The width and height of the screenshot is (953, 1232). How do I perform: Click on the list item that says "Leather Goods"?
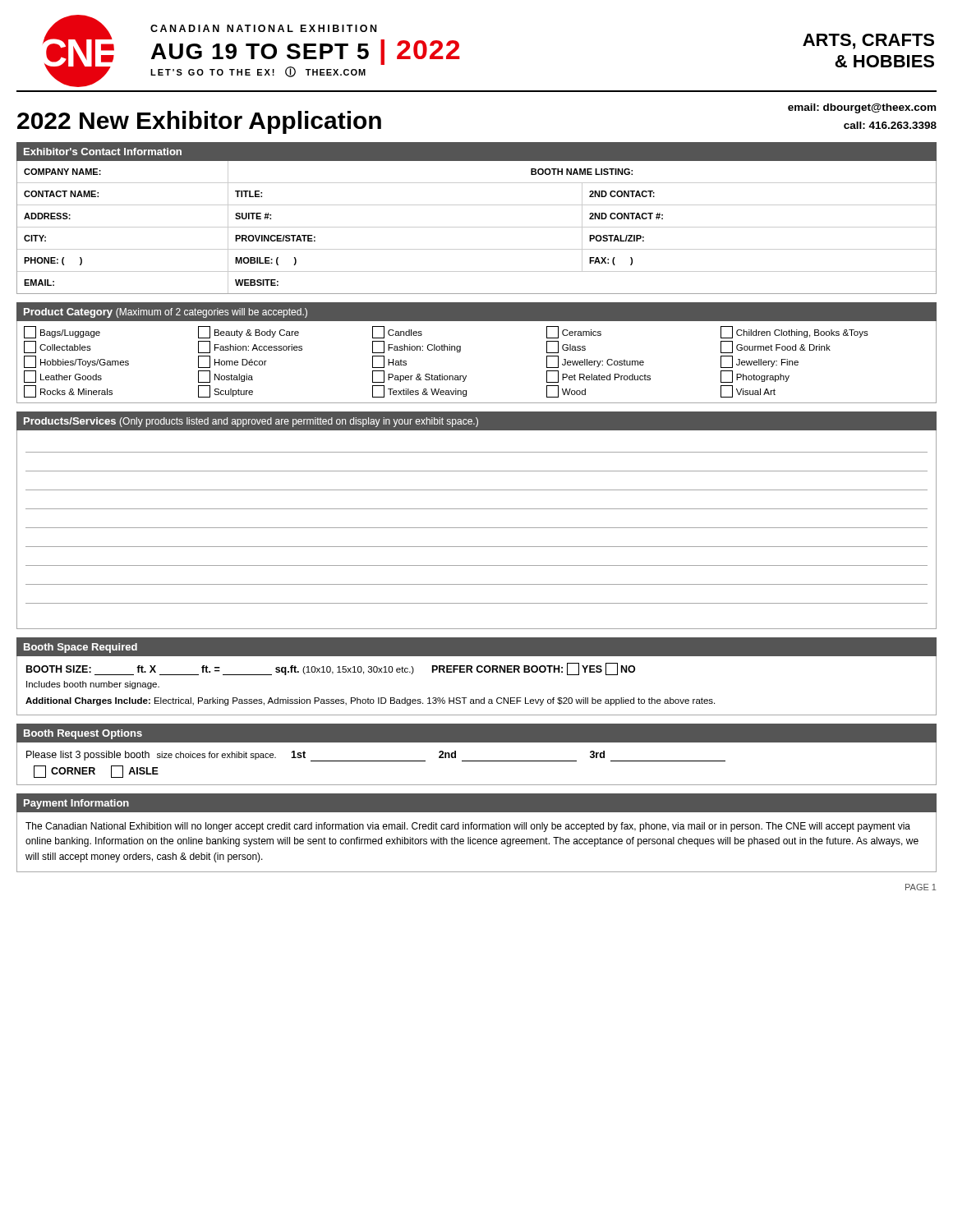tap(63, 377)
